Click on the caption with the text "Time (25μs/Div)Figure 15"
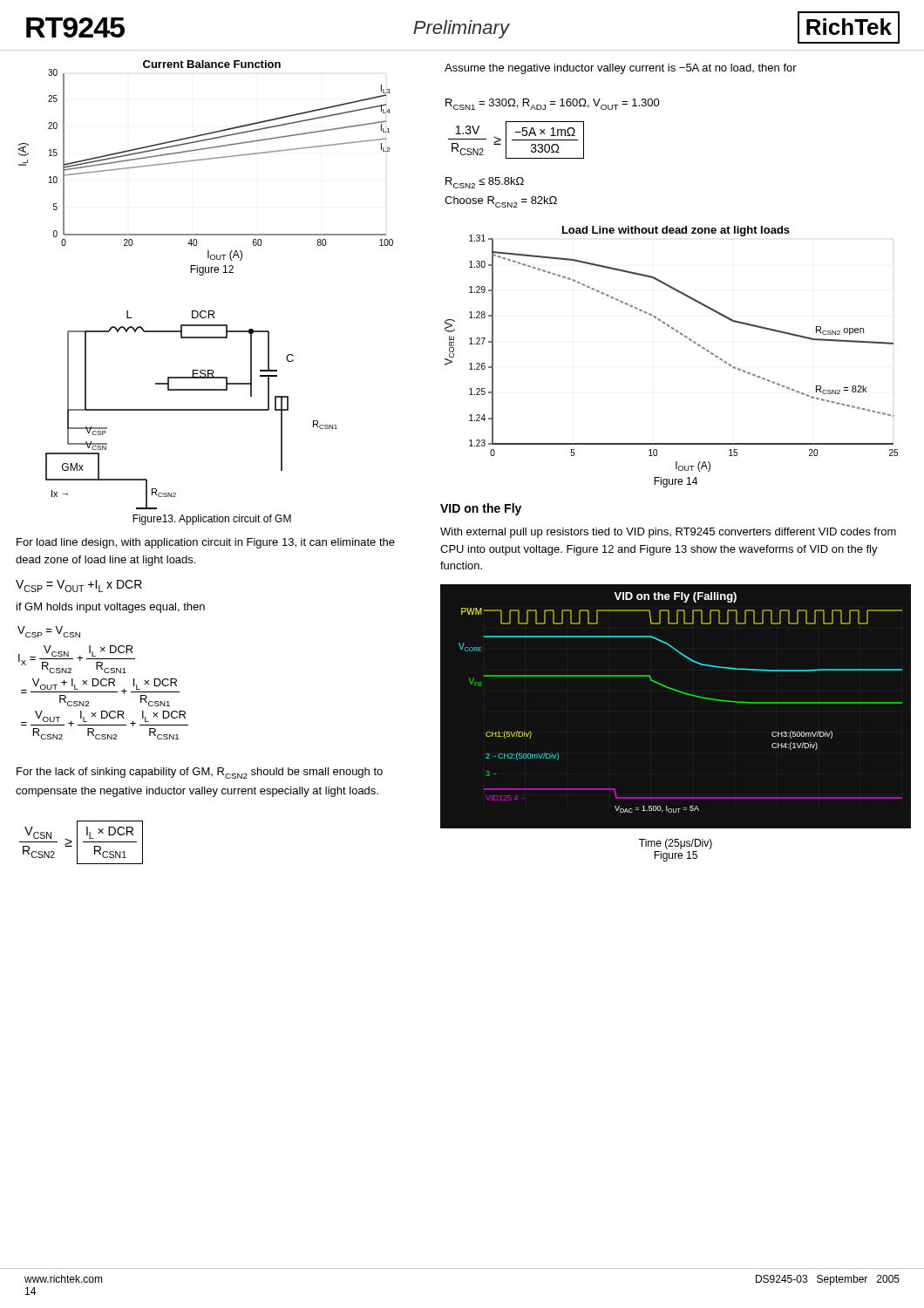 676,849
